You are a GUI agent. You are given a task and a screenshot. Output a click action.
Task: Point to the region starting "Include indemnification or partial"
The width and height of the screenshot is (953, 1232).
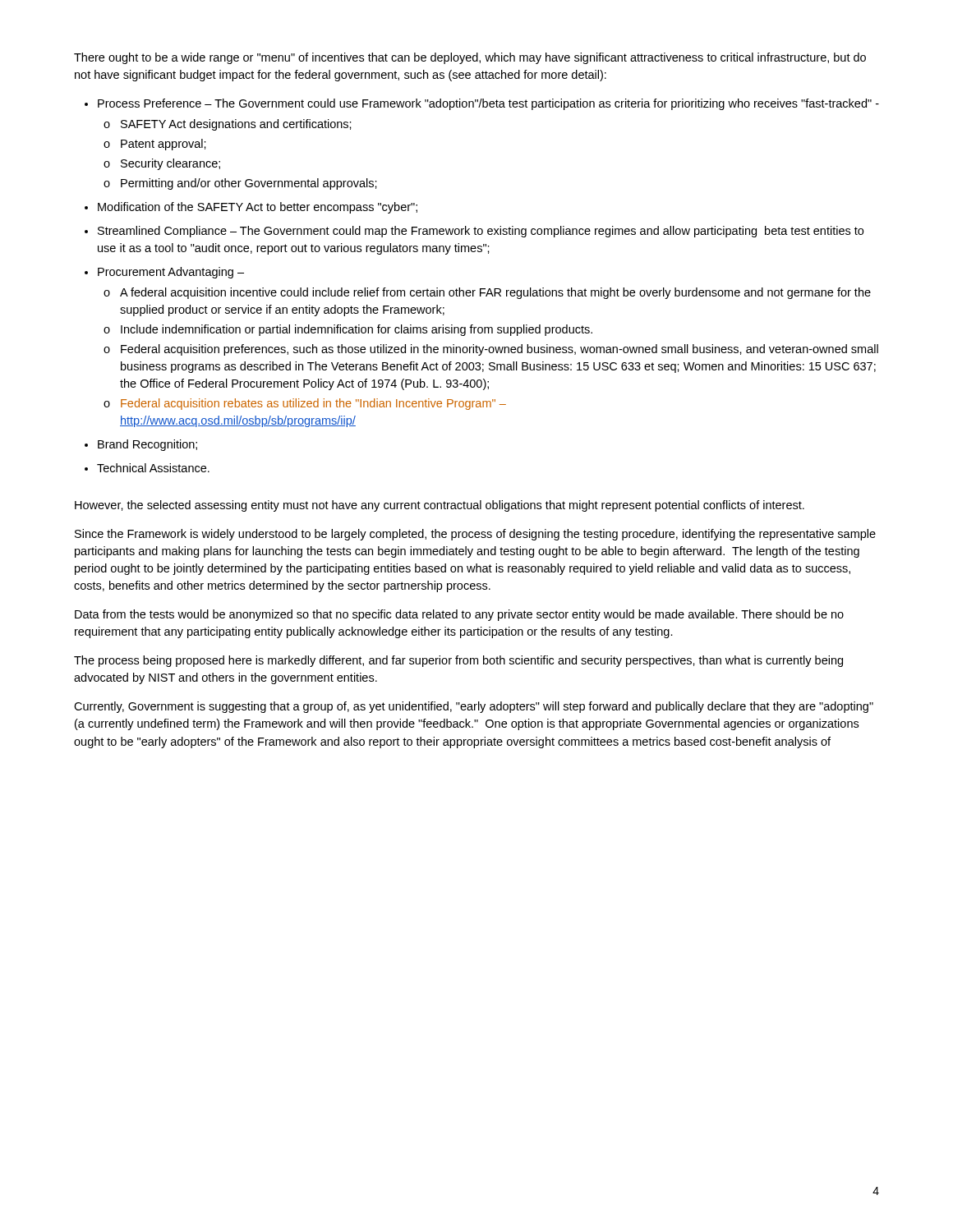(357, 329)
